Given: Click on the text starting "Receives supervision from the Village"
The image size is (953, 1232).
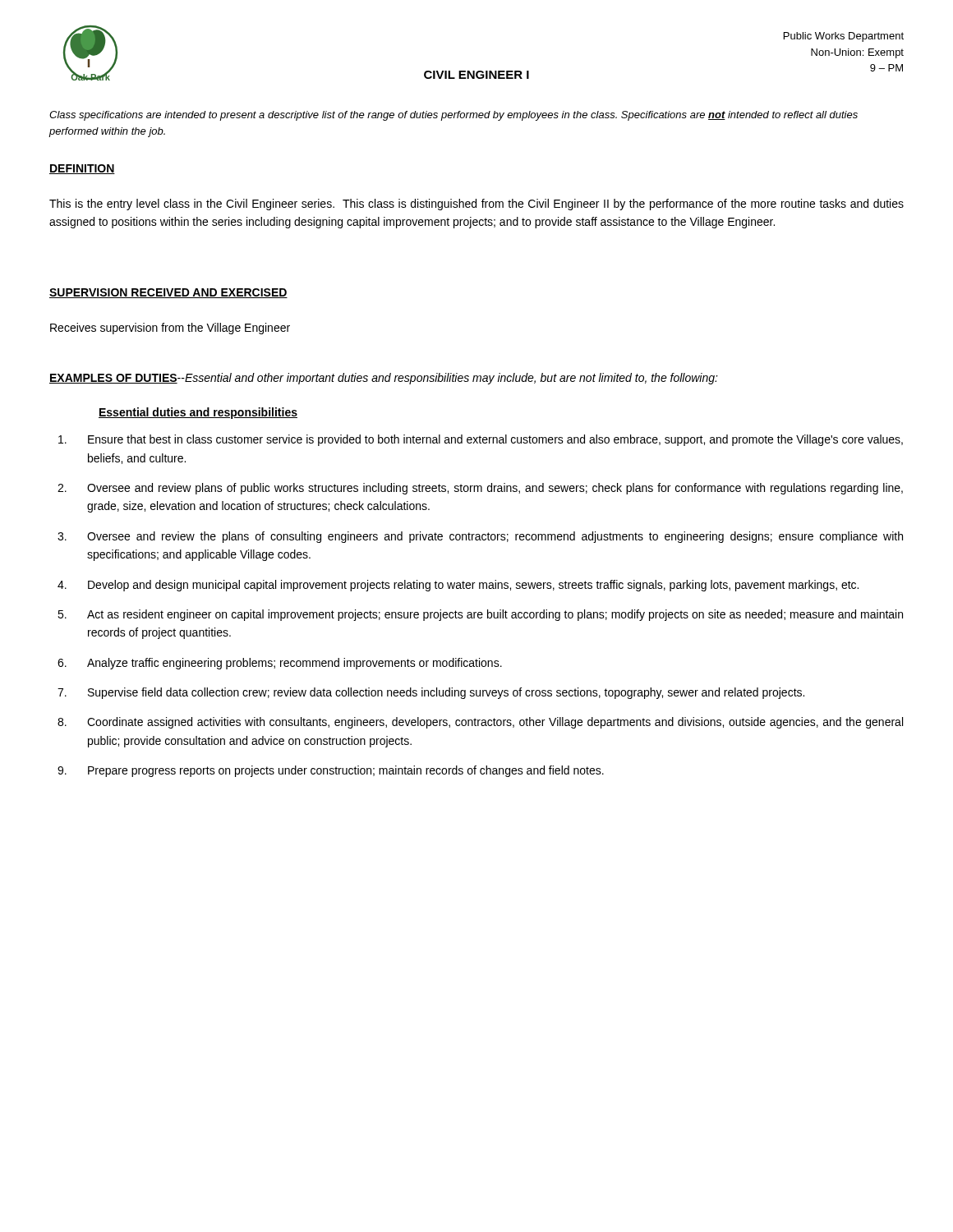Looking at the screenshot, I should point(170,328).
